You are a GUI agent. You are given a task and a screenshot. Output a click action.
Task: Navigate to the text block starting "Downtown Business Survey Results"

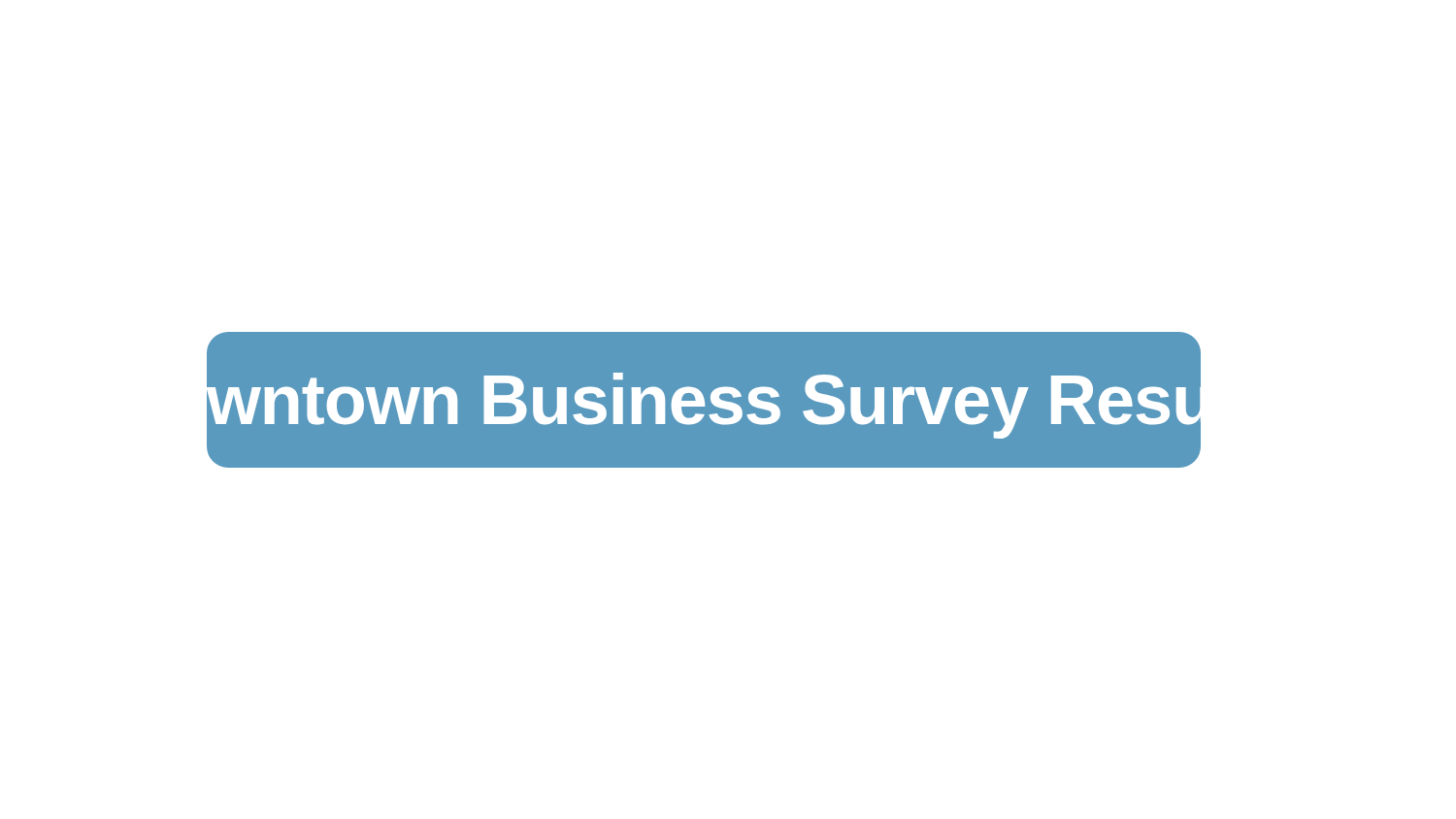(x=704, y=400)
